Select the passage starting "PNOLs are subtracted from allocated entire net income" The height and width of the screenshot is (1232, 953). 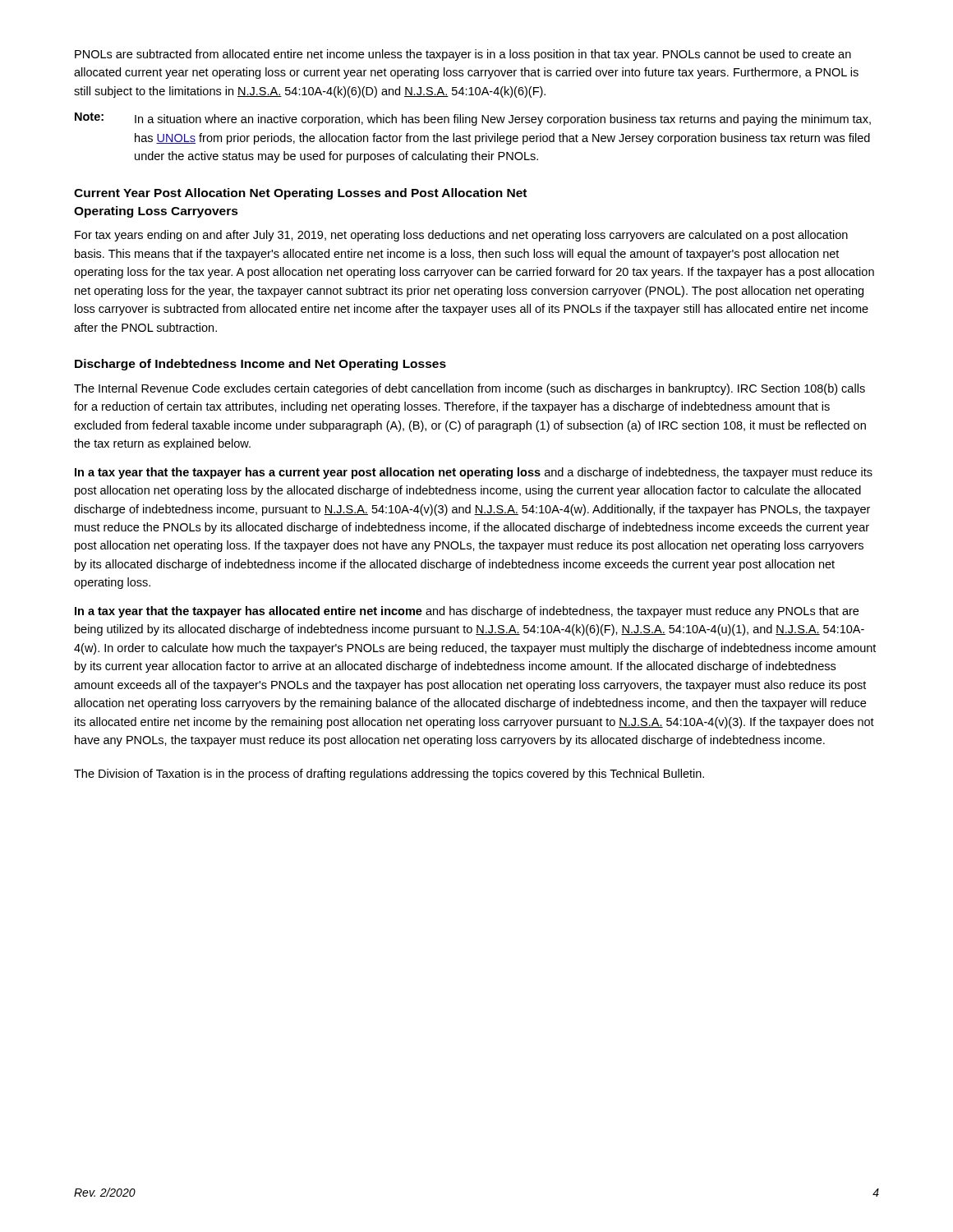pyautogui.click(x=466, y=73)
